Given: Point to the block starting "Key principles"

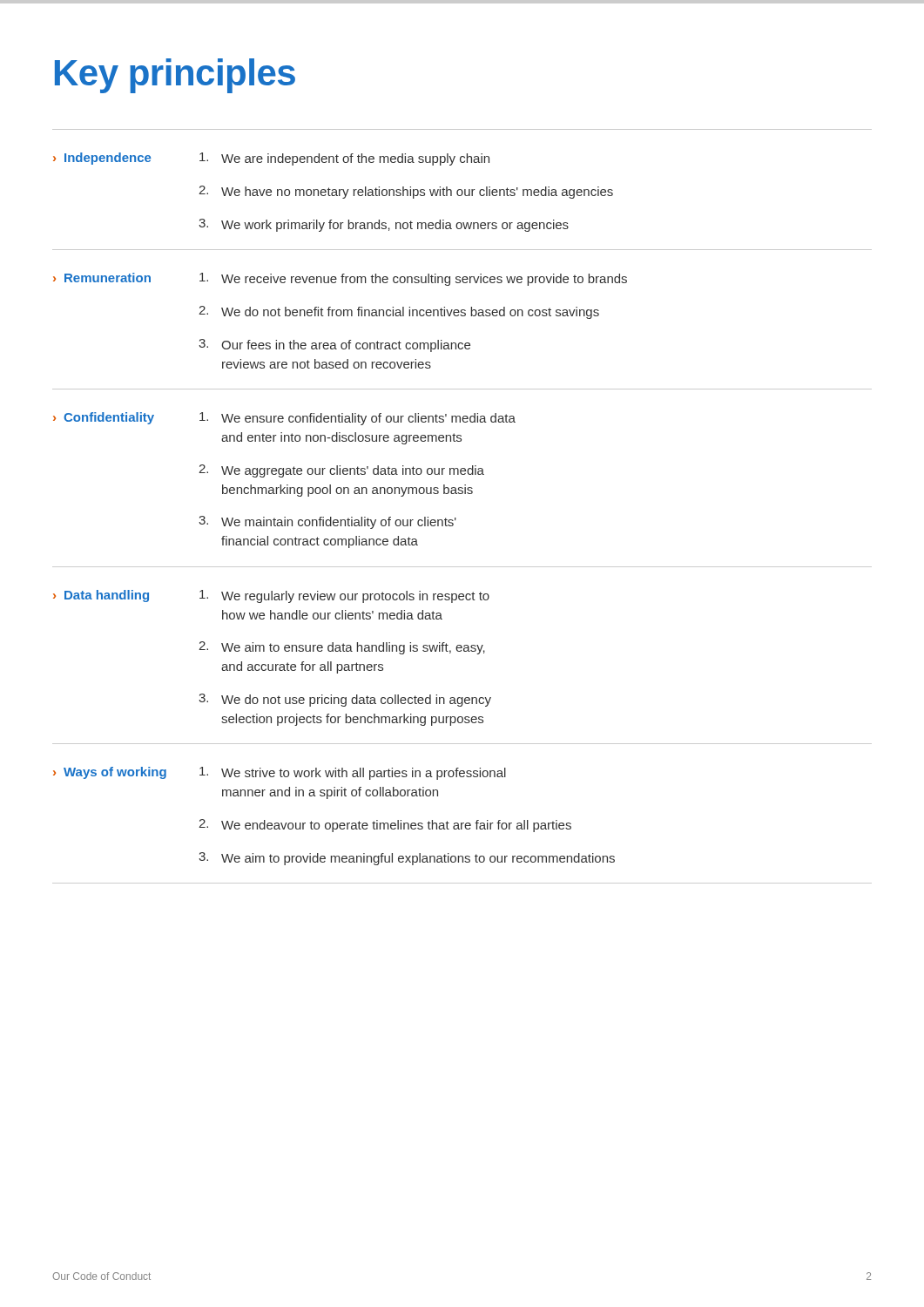Looking at the screenshot, I should point(175,76).
